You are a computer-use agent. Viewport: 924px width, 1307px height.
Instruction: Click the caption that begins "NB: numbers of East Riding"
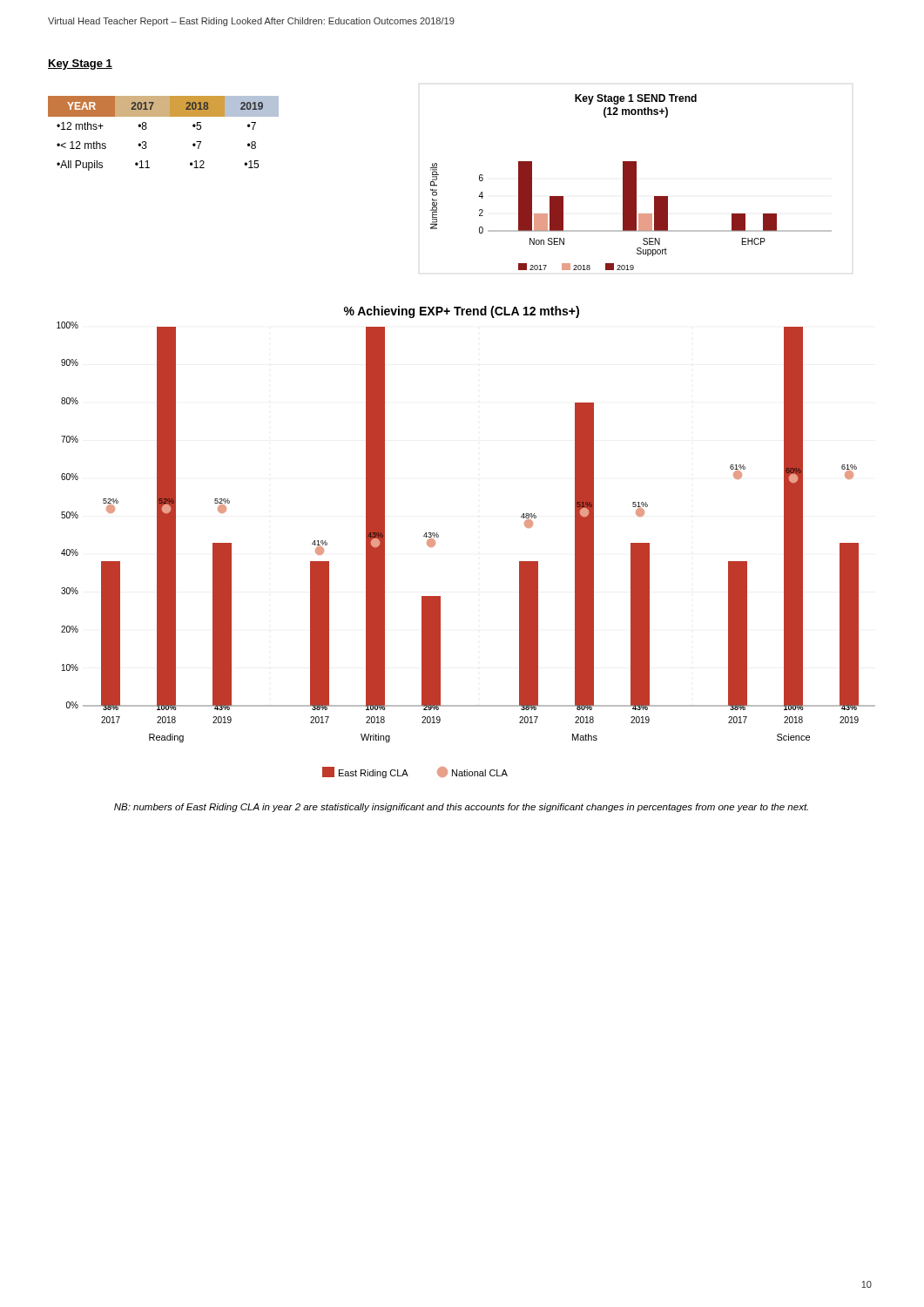coord(462,807)
